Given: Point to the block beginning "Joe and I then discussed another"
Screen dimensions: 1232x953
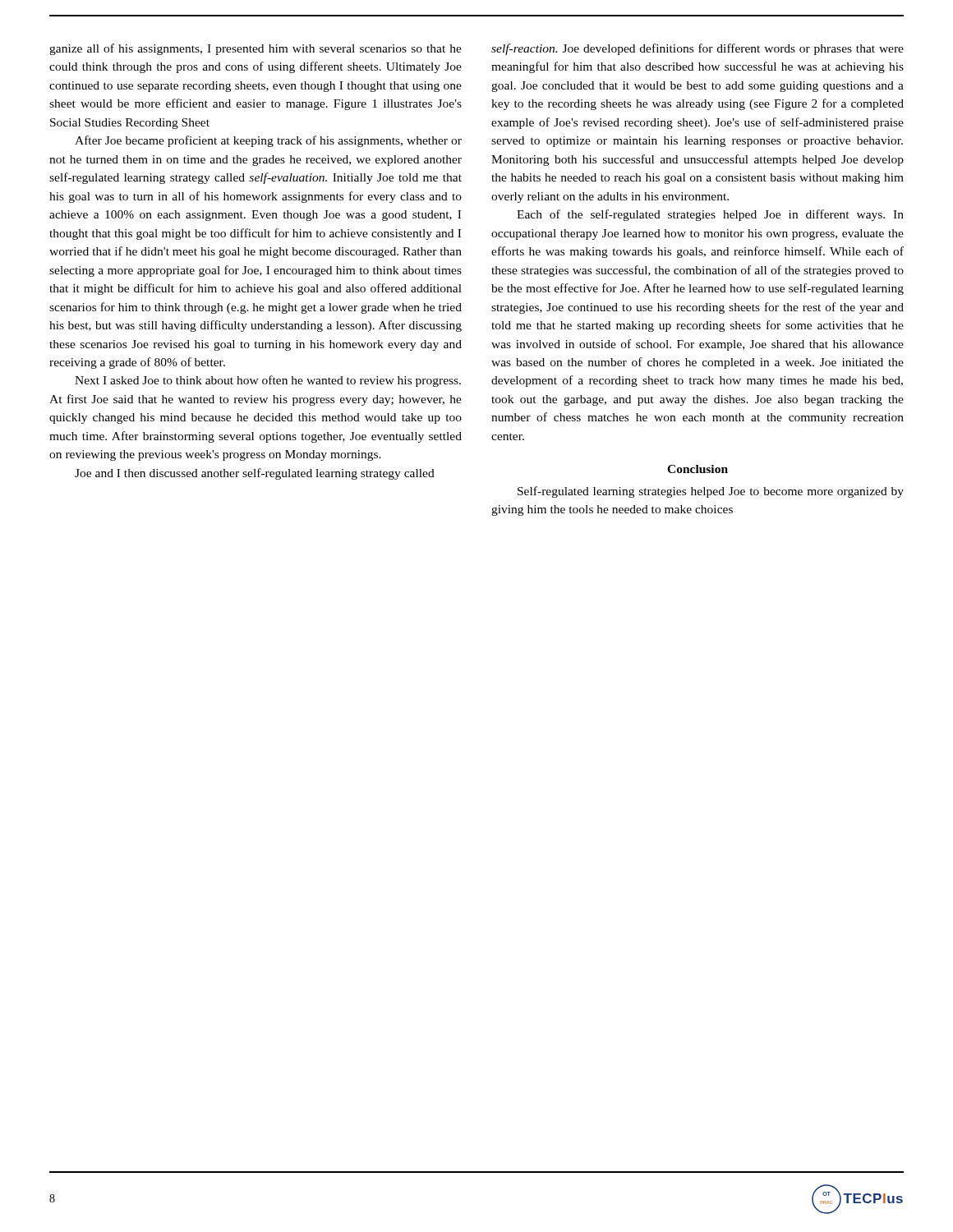Looking at the screenshot, I should (x=255, y=473).
